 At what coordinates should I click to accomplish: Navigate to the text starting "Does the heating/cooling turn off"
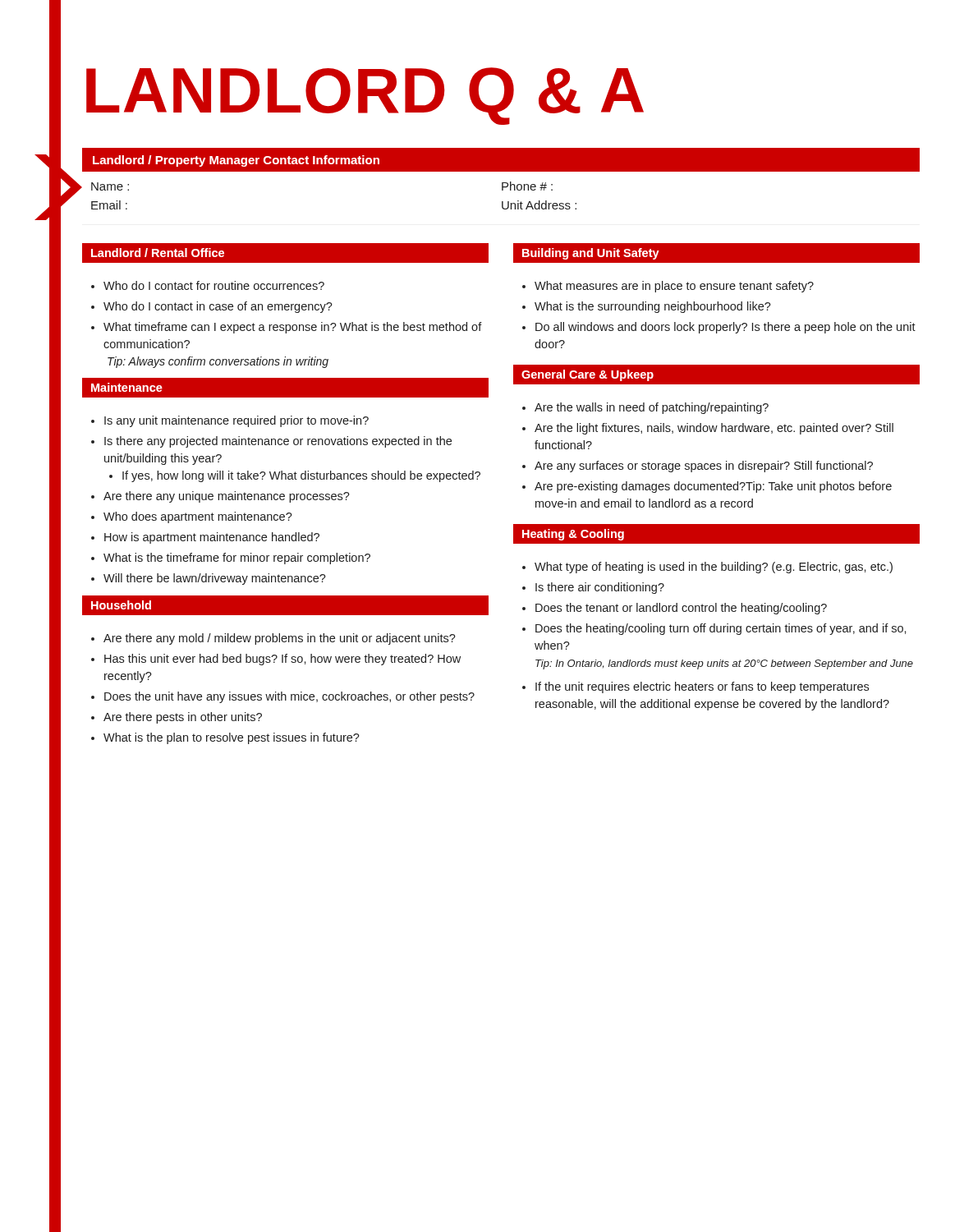721,629
